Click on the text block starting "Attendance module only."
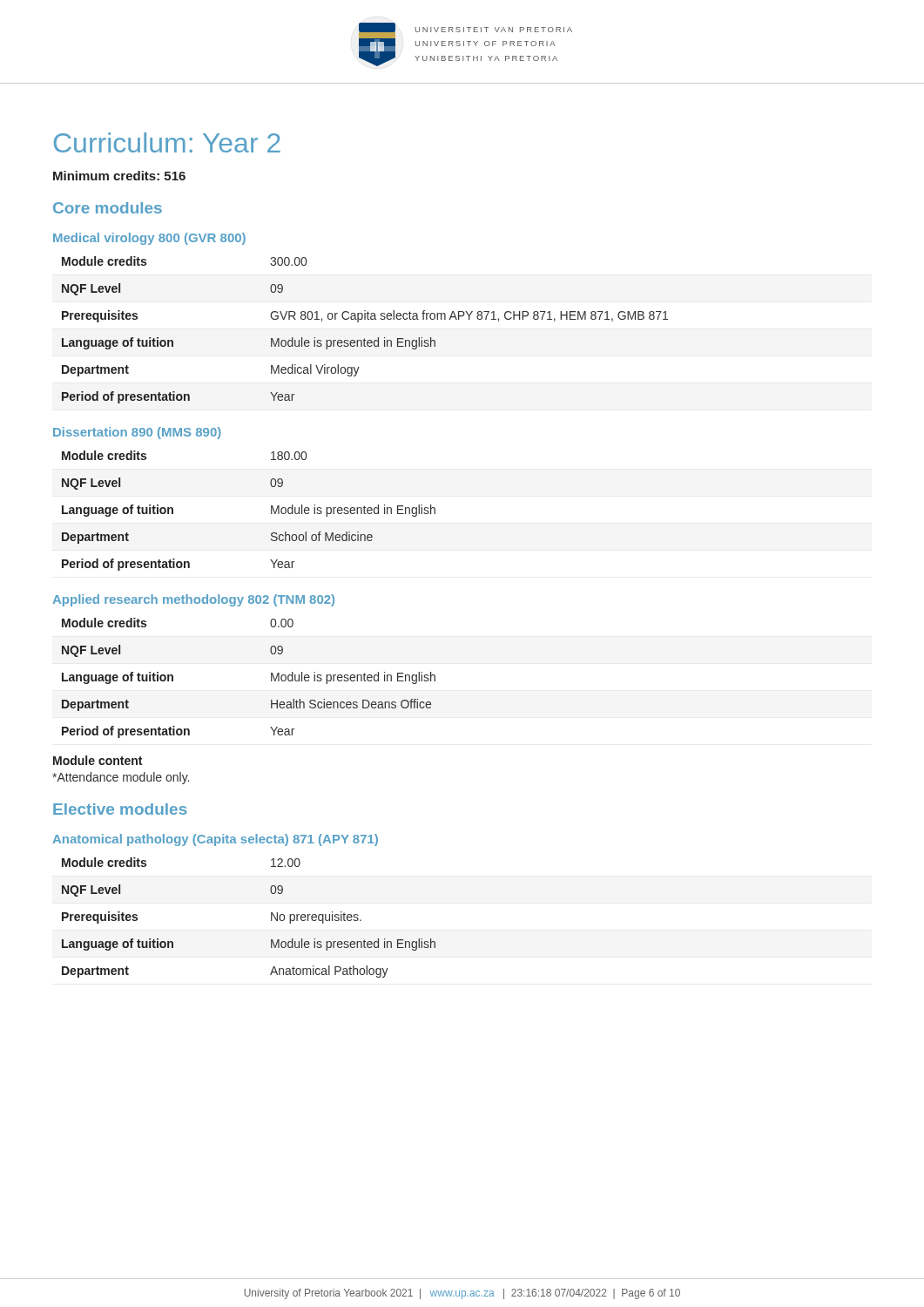The width and height of the screenshot is (924, 1307). [x=121, y=777]
